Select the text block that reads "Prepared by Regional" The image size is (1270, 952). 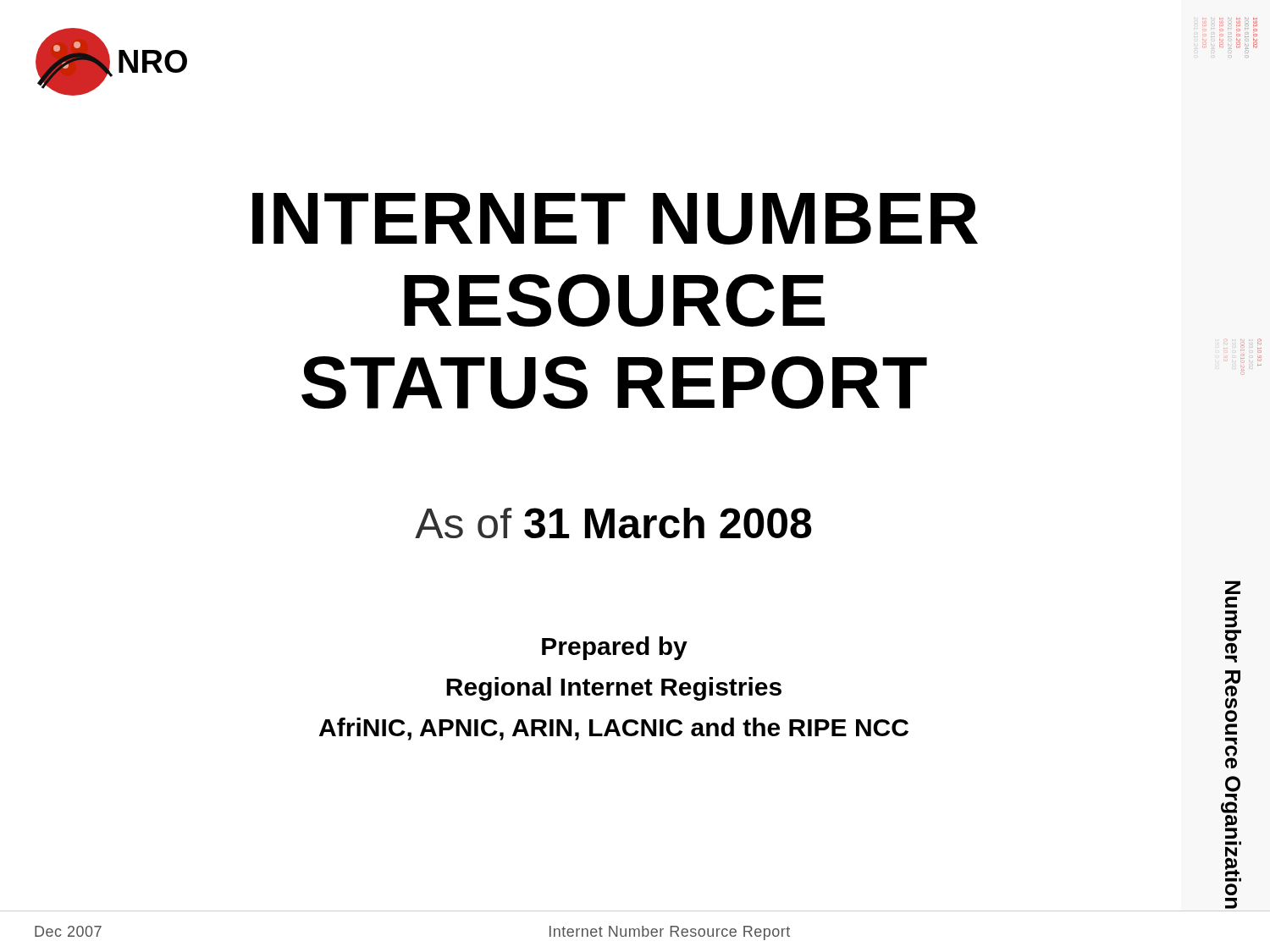[614, 687]
